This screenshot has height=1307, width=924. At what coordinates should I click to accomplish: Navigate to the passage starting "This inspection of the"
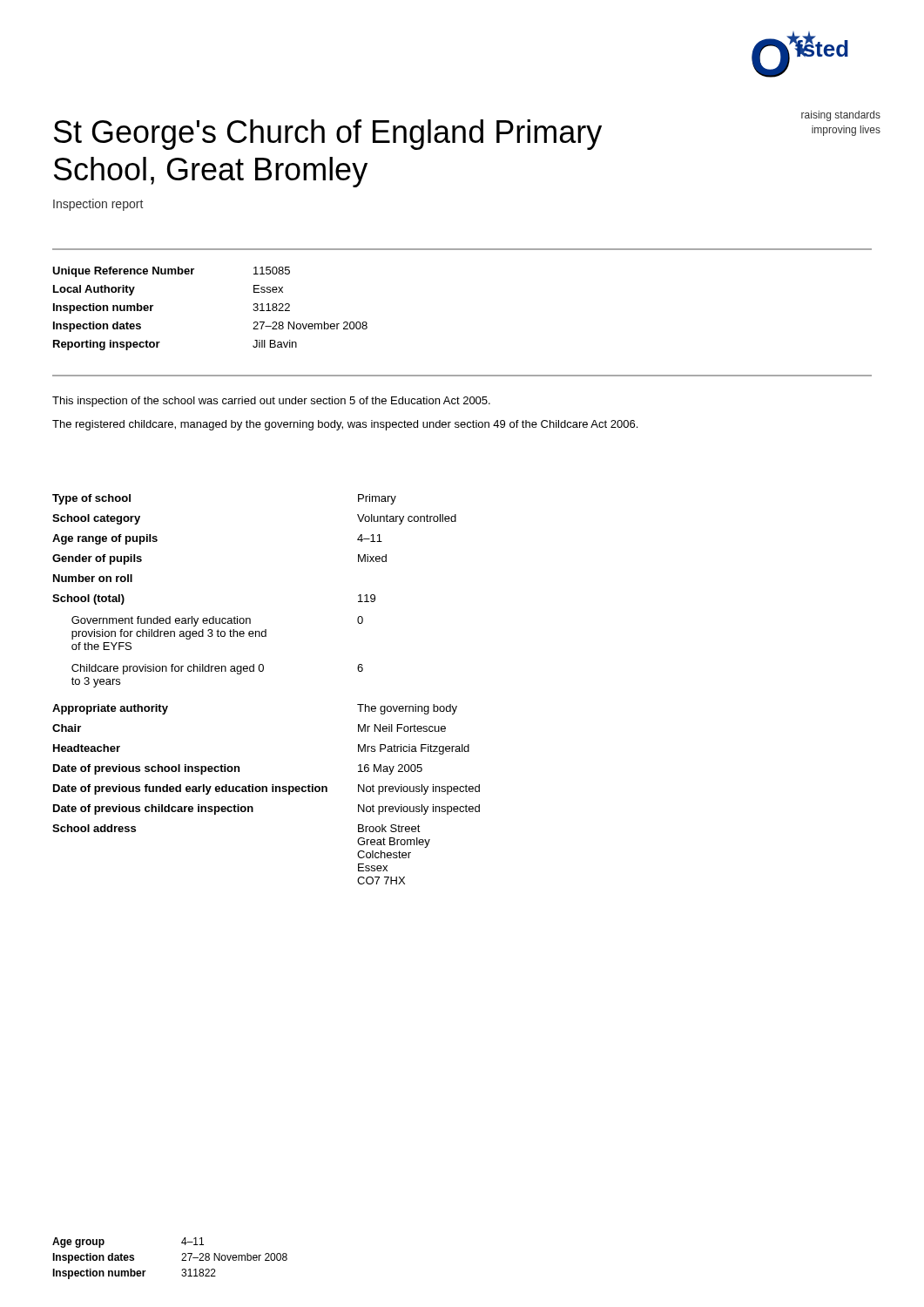[462, 413]
